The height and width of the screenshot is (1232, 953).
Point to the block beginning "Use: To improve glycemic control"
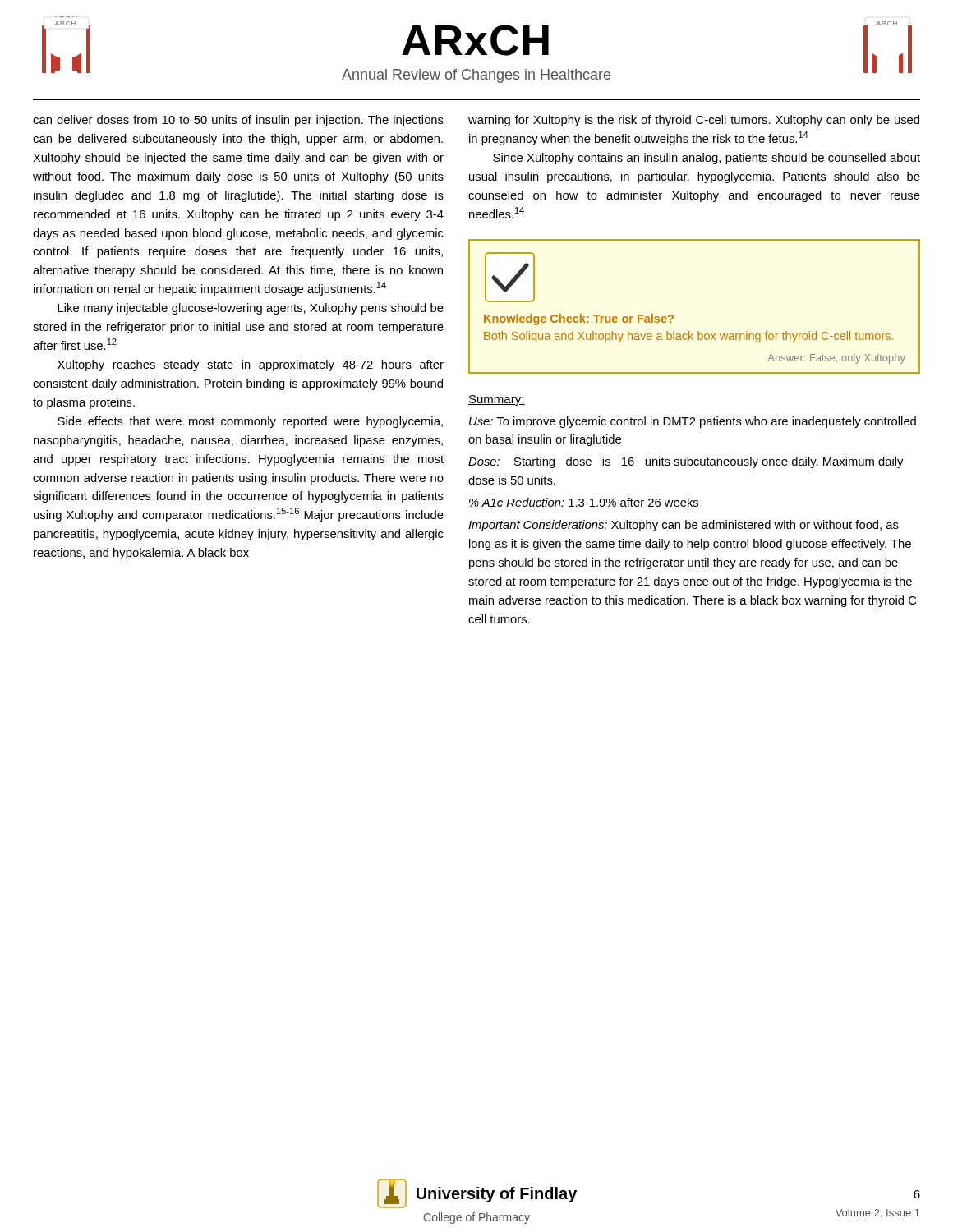(694, 520)
